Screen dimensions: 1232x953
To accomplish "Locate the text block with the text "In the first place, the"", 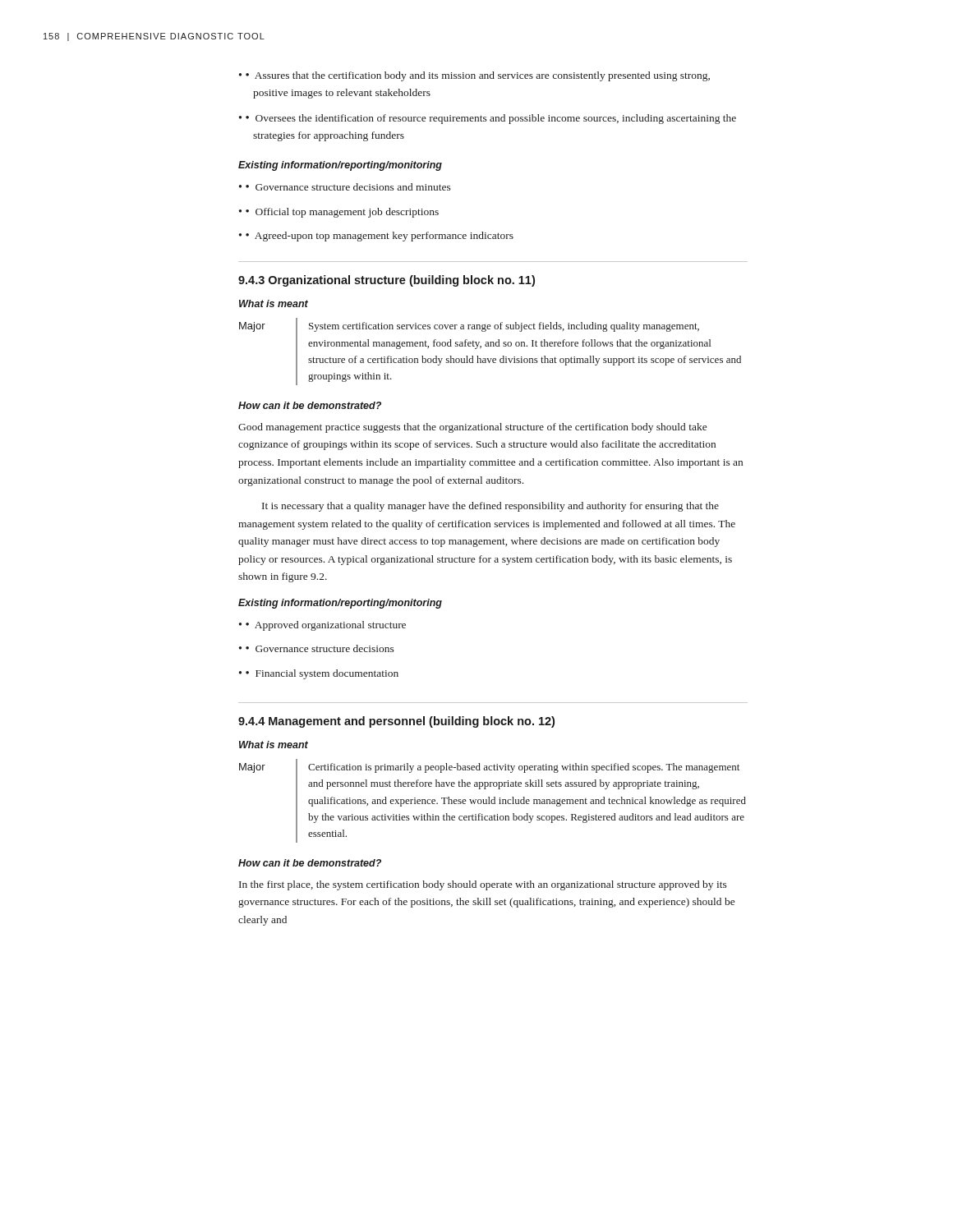I will coord(487,902).
